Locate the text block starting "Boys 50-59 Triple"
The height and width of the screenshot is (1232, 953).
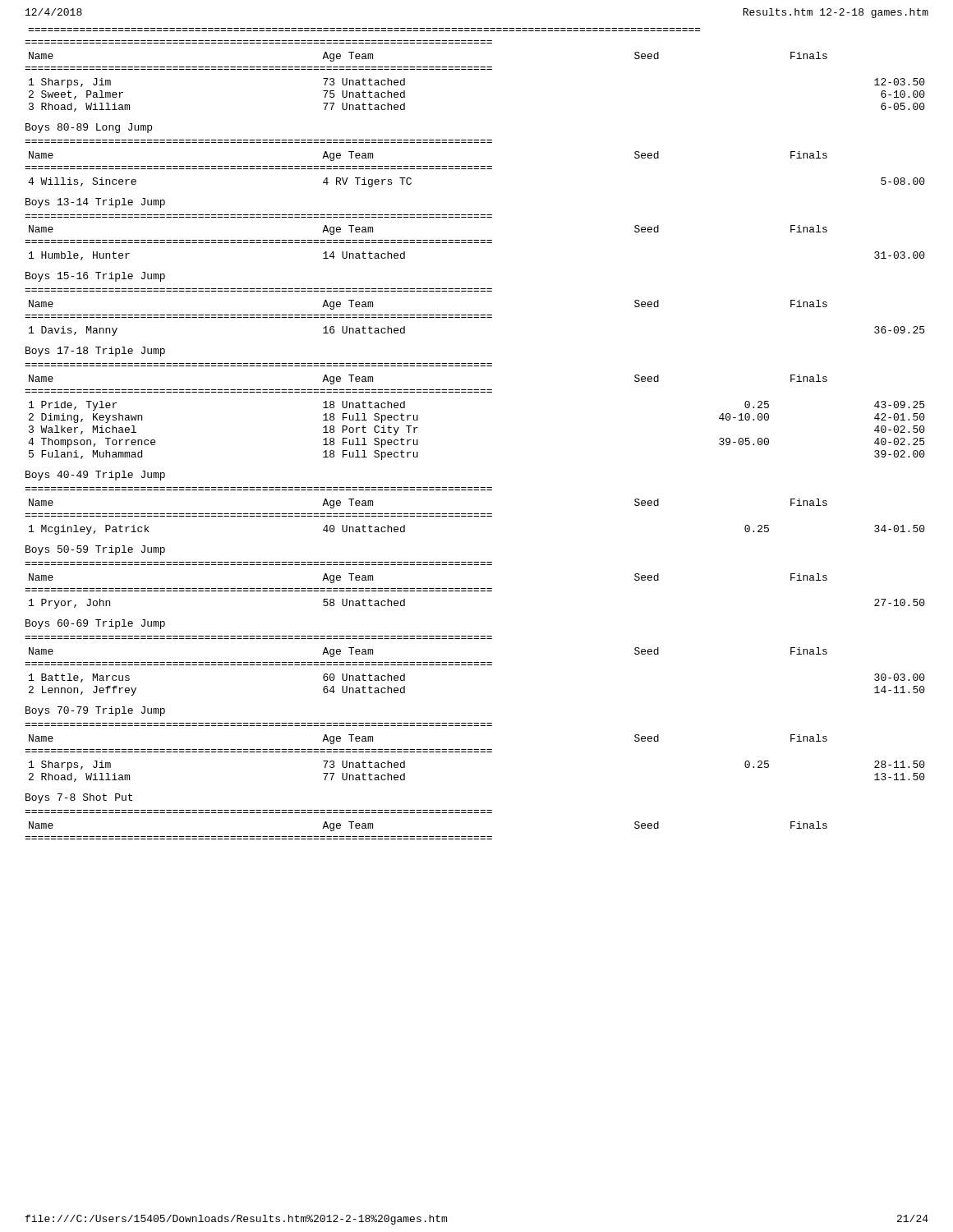[95, 550]
